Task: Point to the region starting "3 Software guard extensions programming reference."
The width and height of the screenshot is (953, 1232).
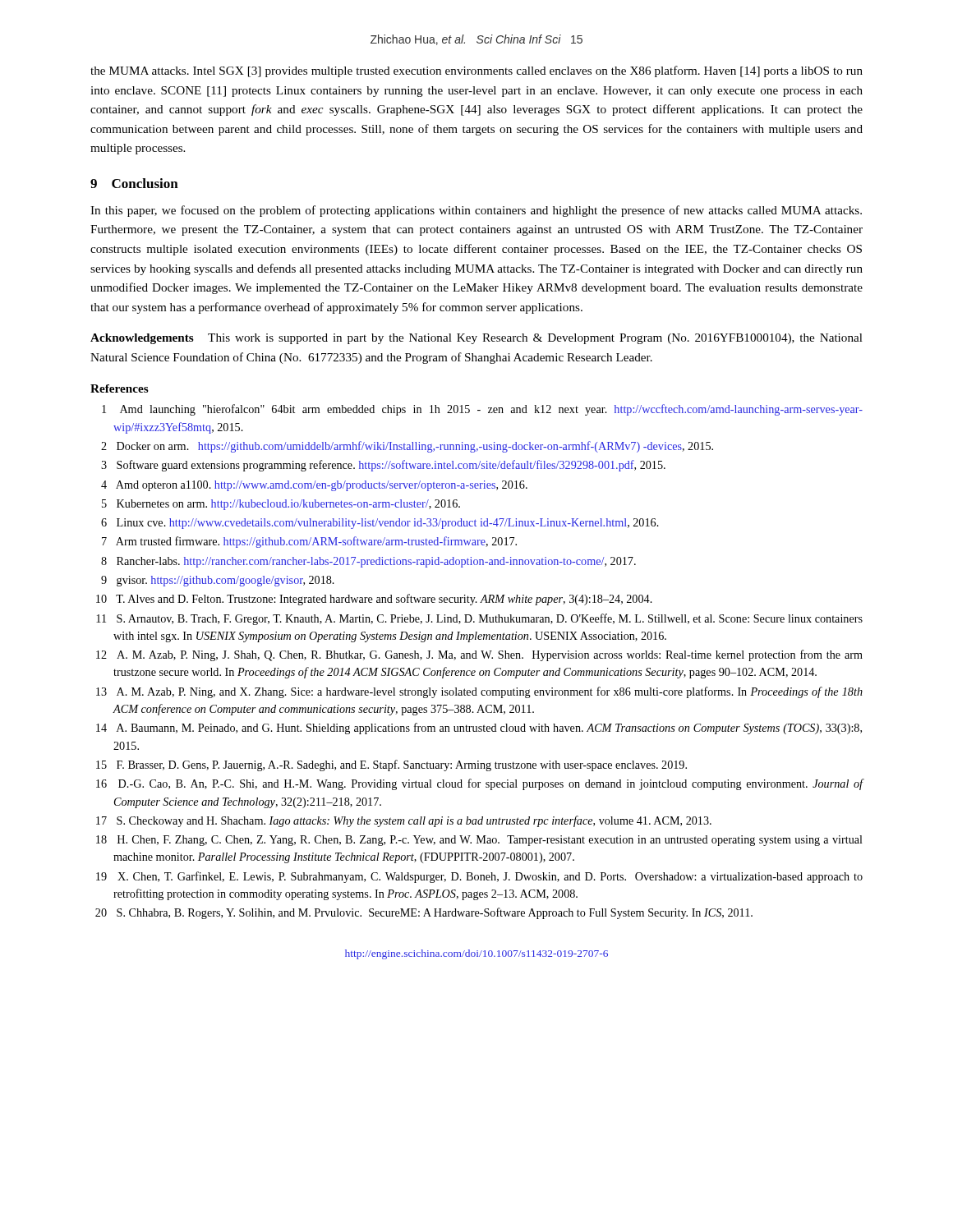Action: (476, 466)
